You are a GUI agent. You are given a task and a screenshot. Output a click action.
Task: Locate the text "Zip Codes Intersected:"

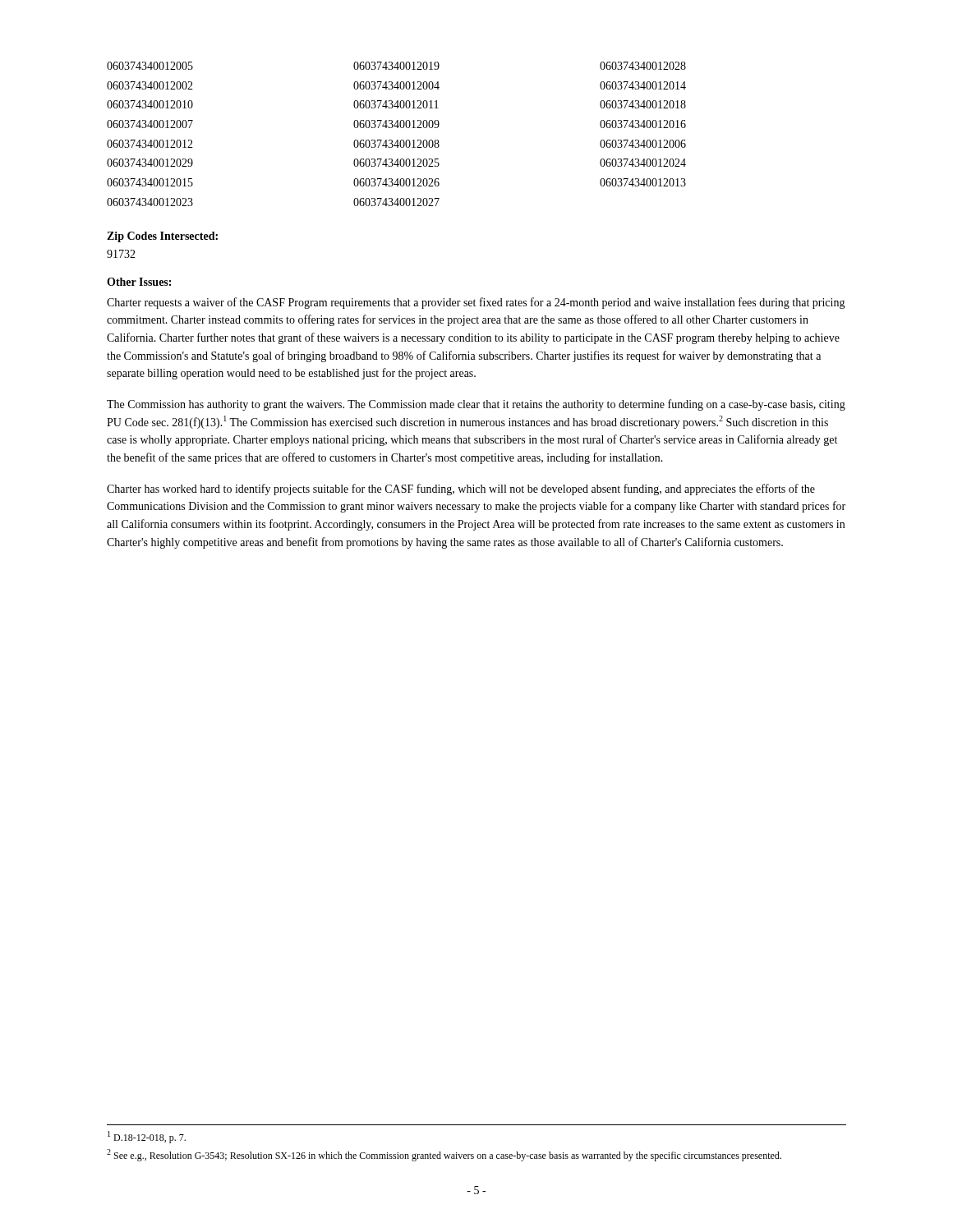[163, 236]
